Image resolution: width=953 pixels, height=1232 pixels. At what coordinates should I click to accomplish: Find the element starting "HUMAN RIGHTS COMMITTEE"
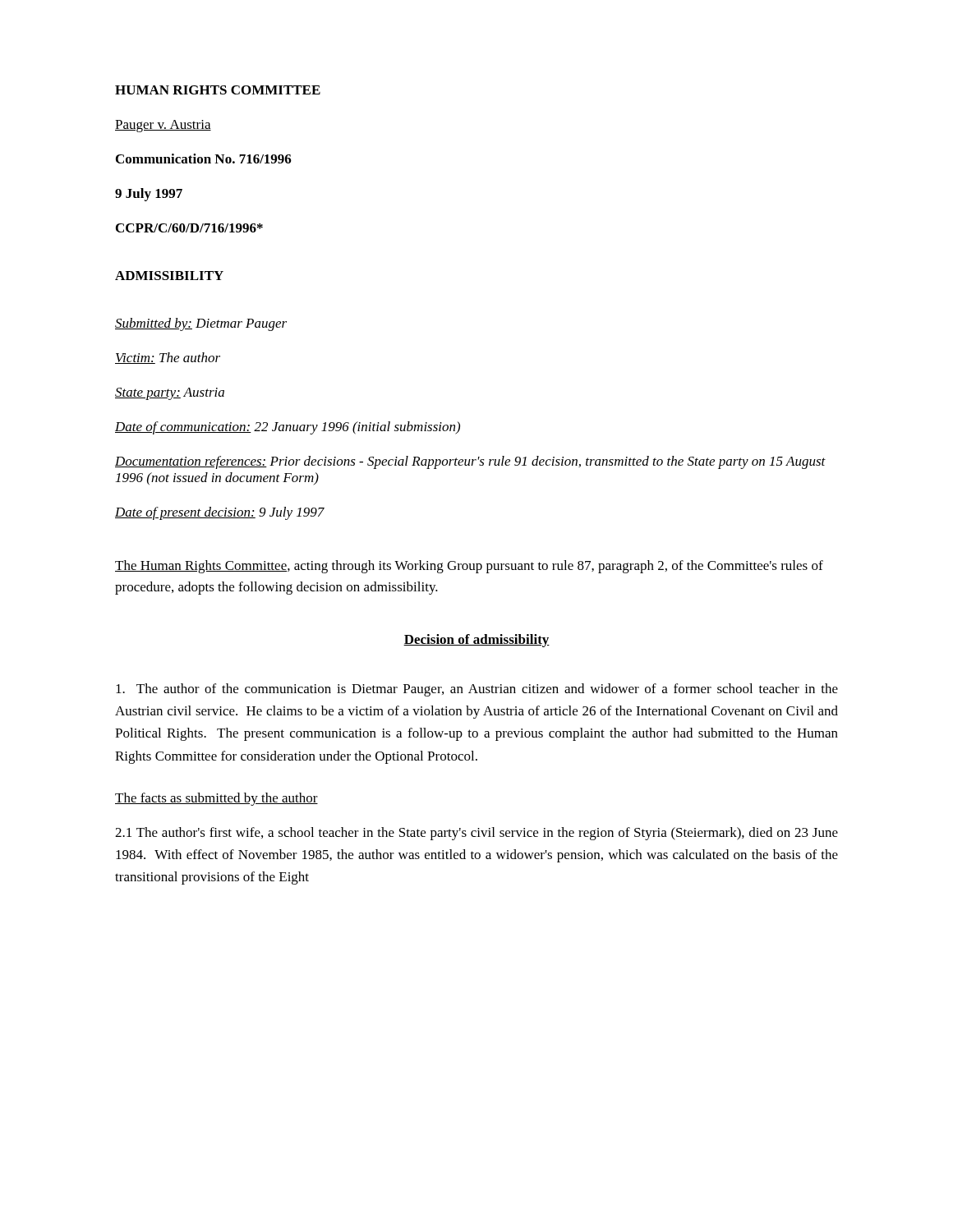tap(218, 90)
